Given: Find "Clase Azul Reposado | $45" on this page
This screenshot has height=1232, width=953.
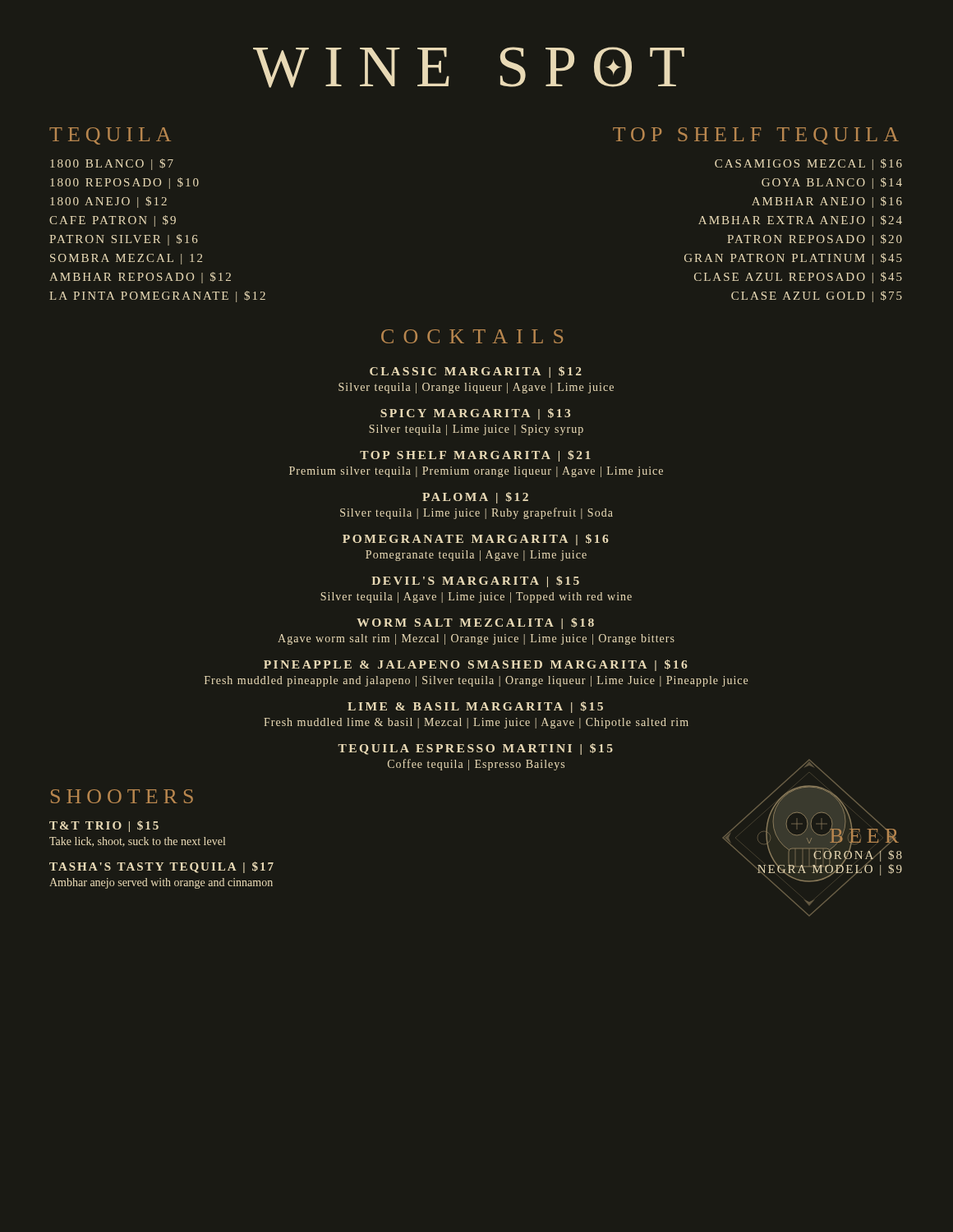Looking at the screenshot, I should (x=799, y=277).
